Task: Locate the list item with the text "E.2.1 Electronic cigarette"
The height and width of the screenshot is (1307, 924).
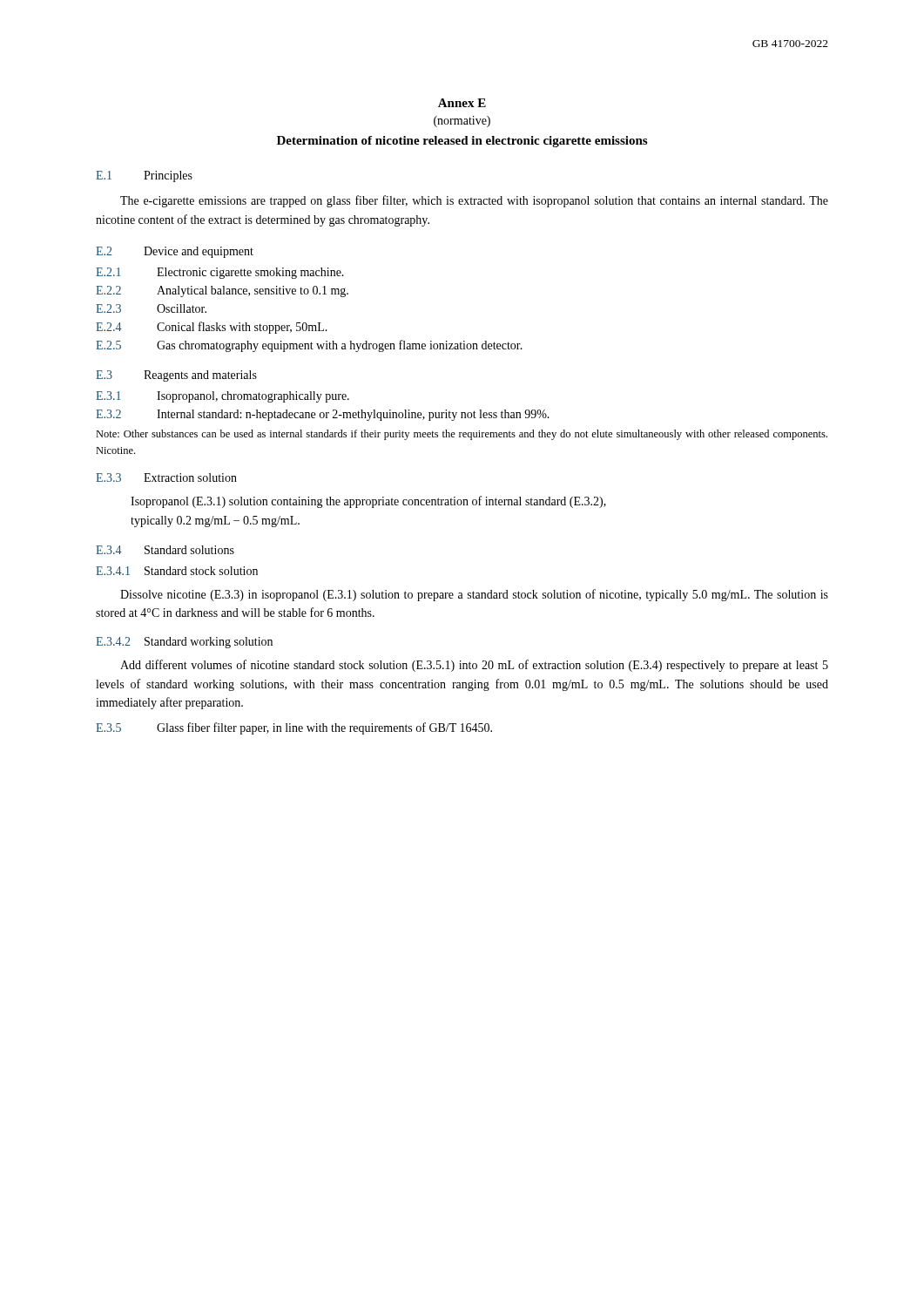Action: [x=220, y=273]
